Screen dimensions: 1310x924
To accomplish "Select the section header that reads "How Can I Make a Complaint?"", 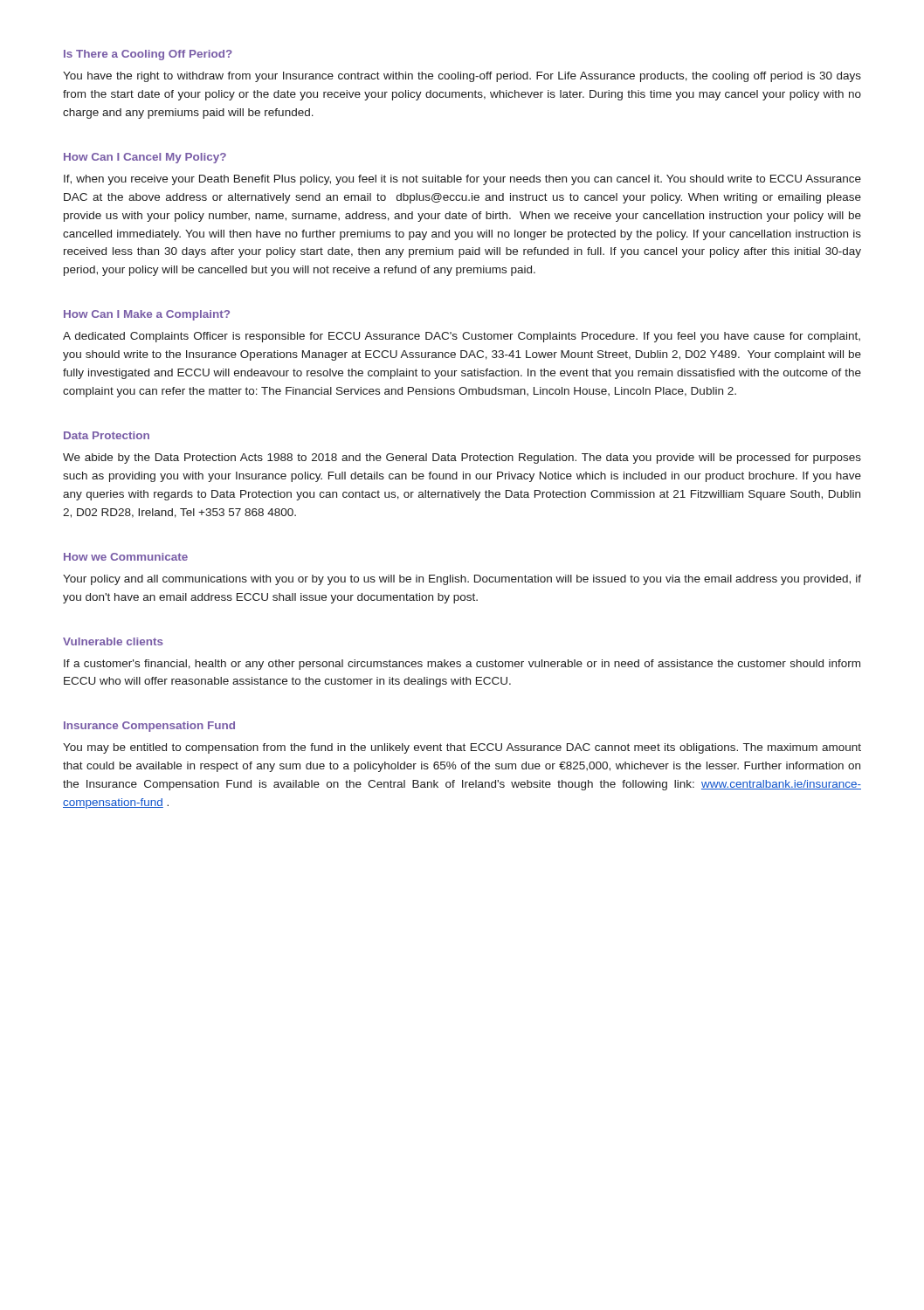I will (147, 314).
